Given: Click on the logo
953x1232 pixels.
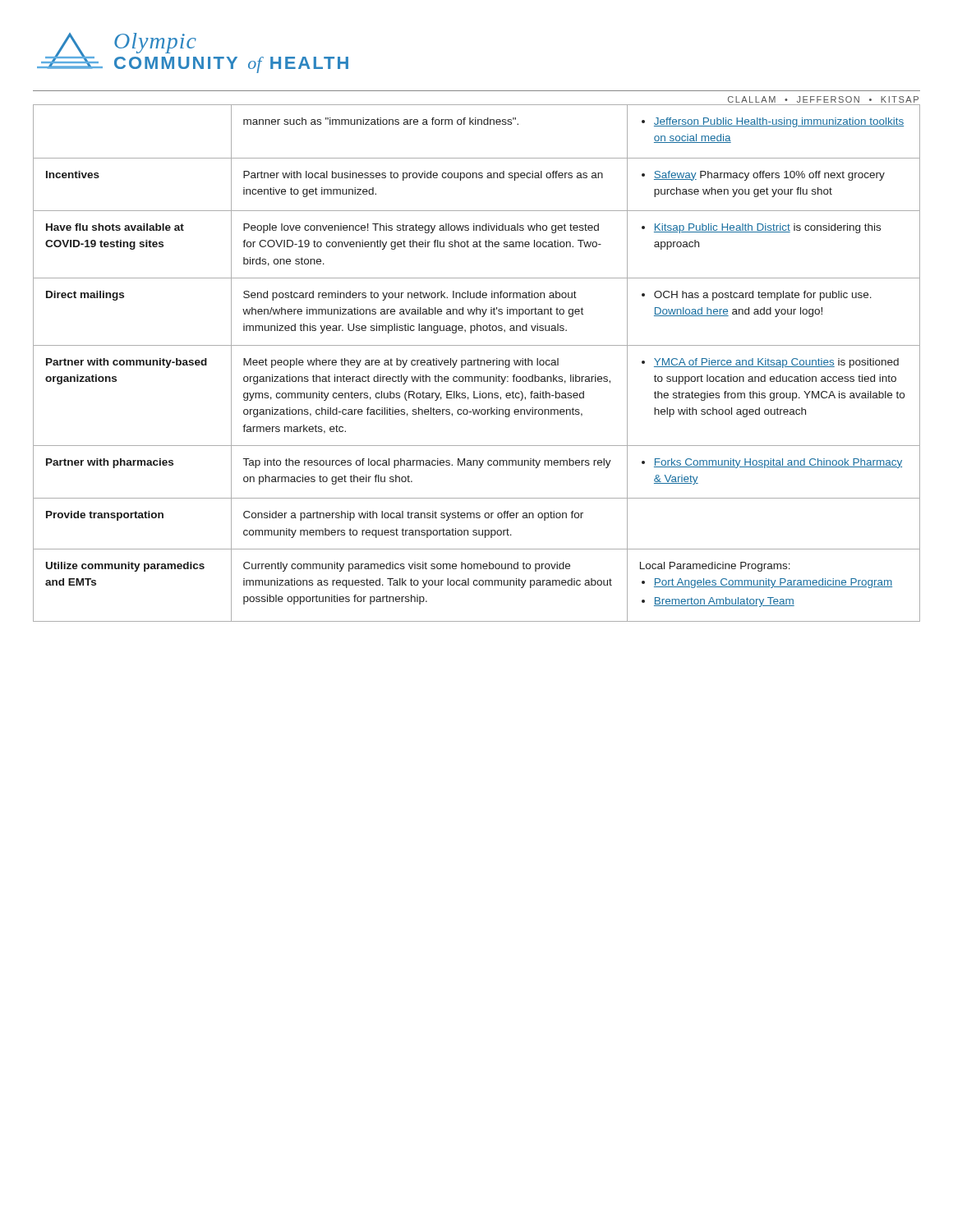Looking at the screenshot, I should coord(476,51).
